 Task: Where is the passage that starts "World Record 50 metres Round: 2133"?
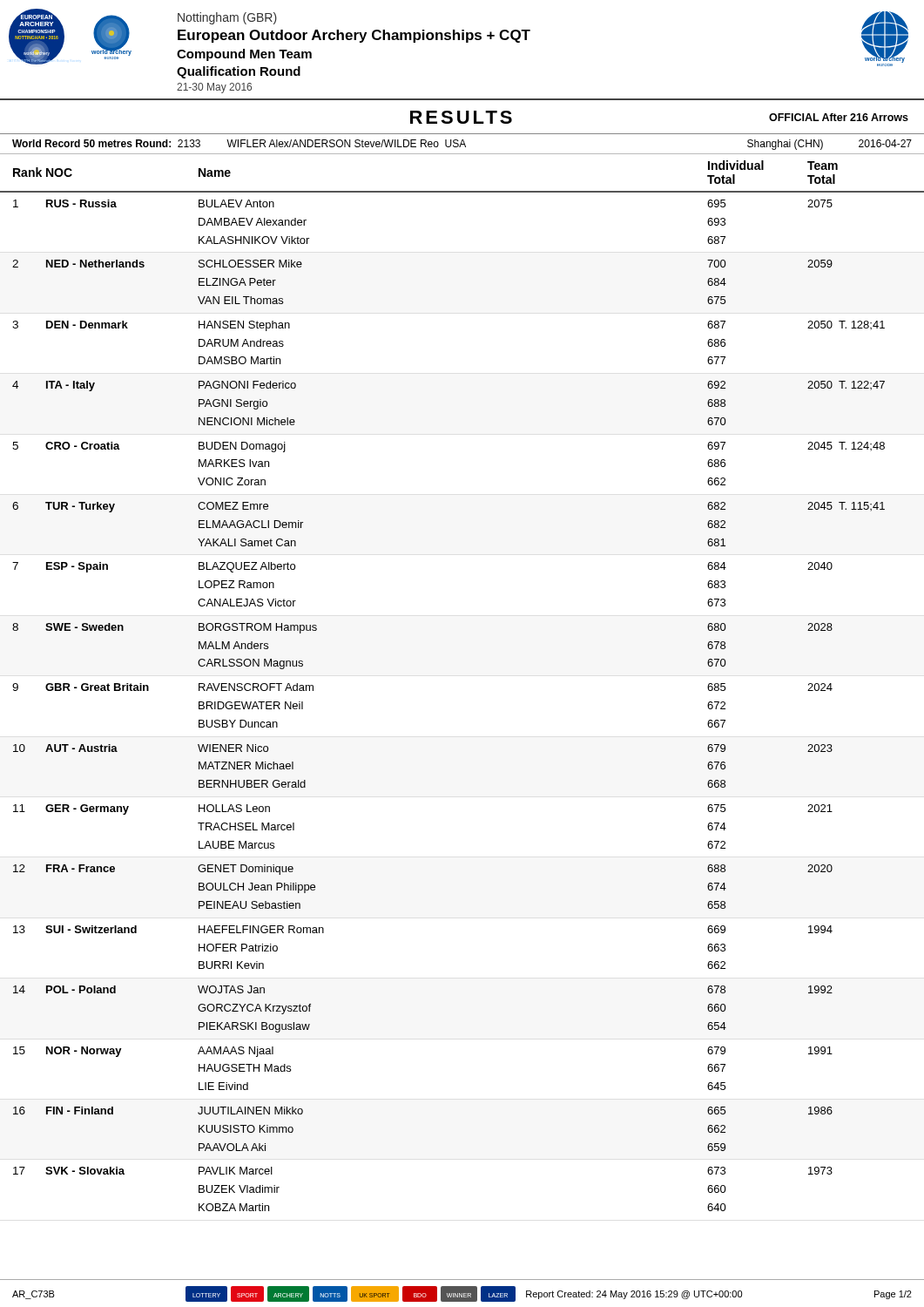click(x=462, y=144)
